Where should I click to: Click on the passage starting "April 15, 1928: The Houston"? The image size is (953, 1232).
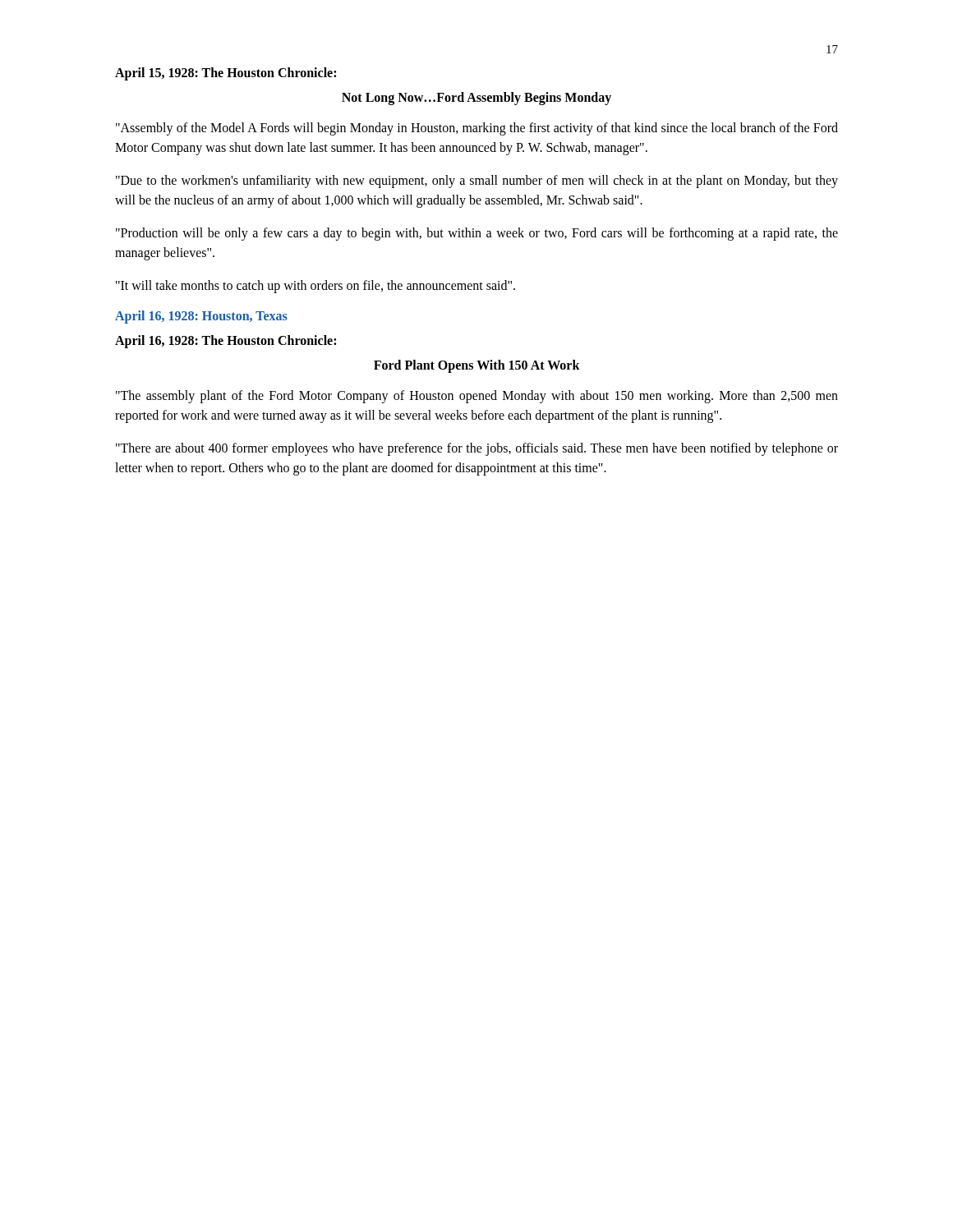(226, 73)
